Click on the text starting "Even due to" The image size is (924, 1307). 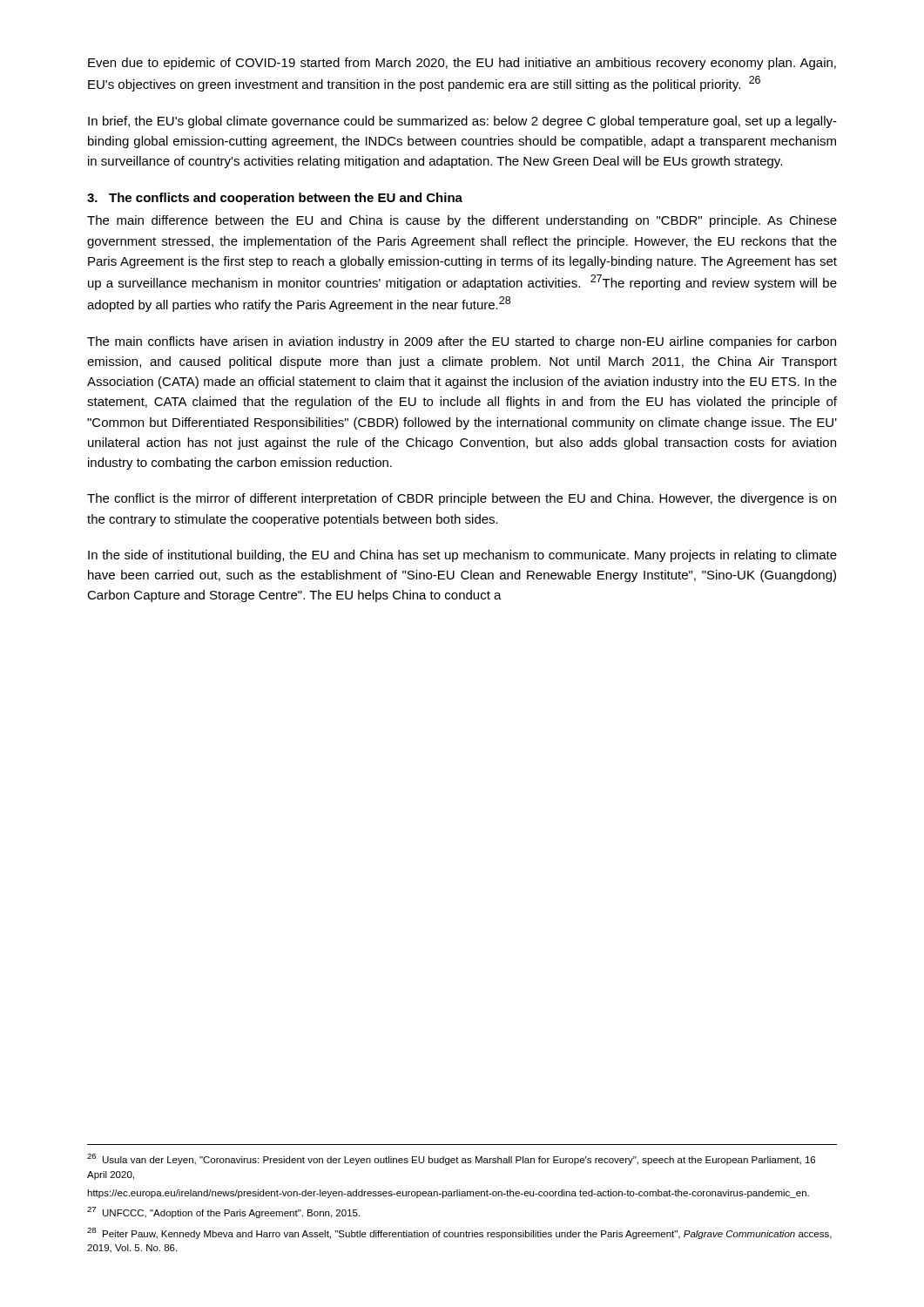point(462,73)
